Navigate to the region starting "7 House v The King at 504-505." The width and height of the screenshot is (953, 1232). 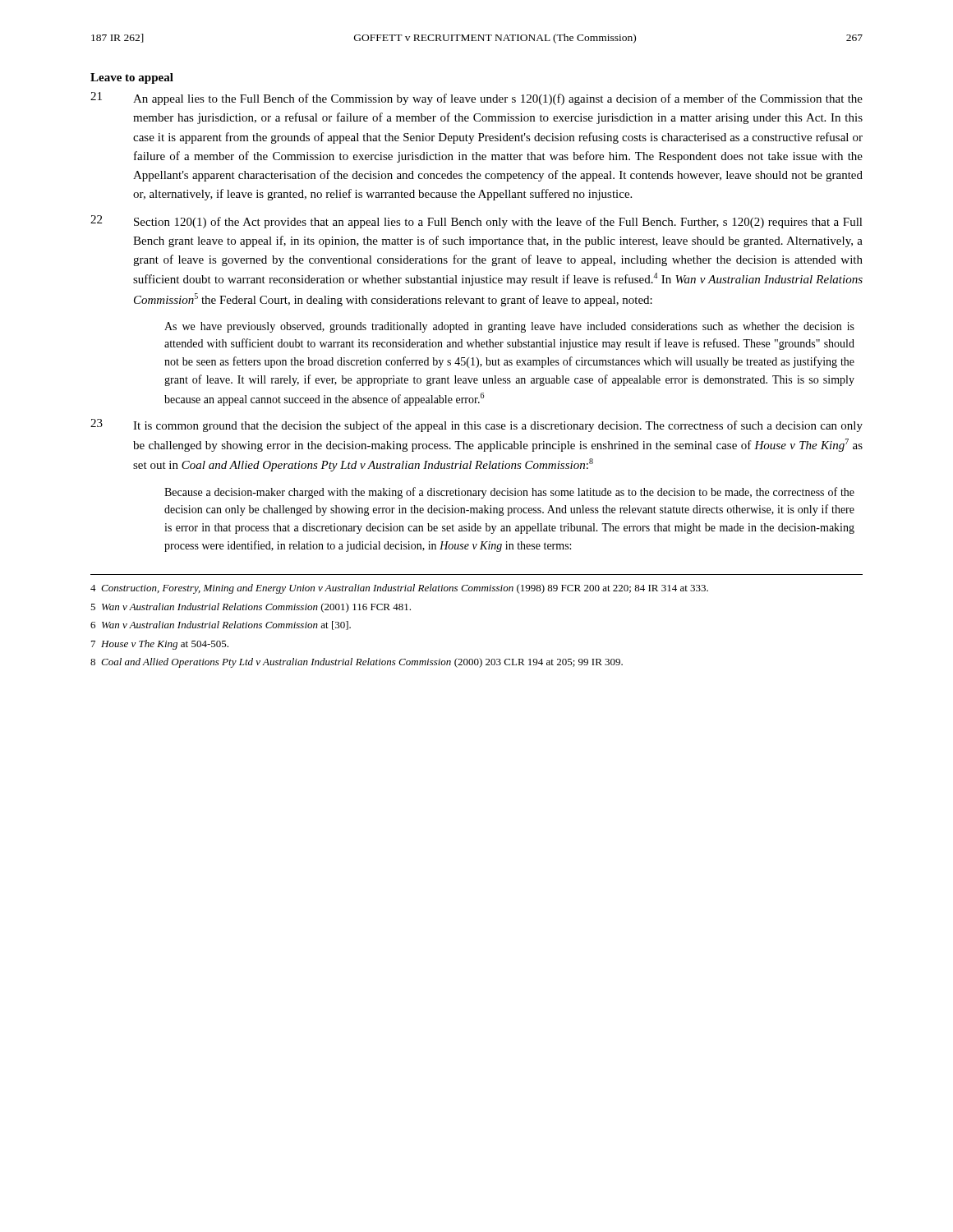pos(160,643)
